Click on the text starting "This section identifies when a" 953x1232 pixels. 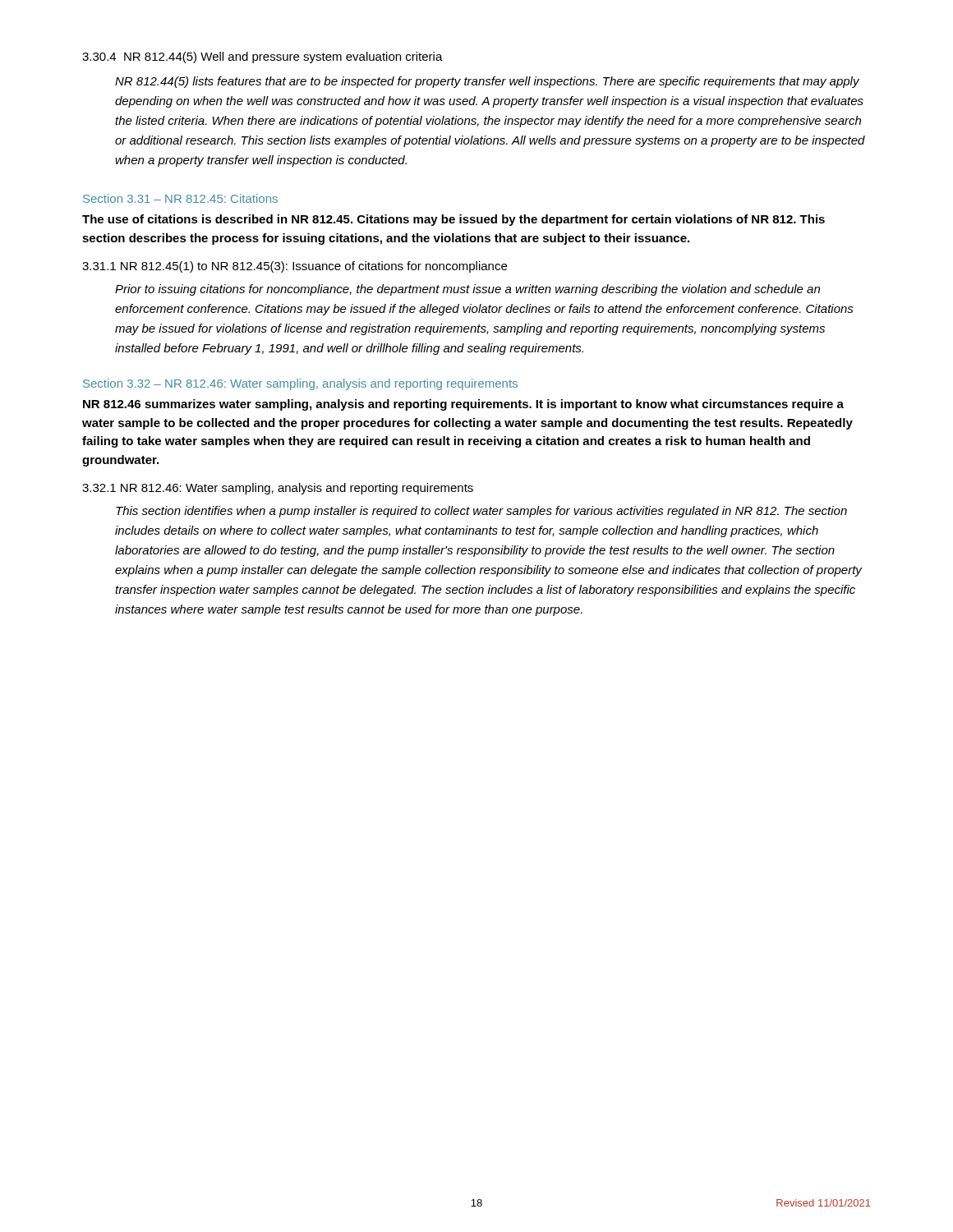click(488, 560)
